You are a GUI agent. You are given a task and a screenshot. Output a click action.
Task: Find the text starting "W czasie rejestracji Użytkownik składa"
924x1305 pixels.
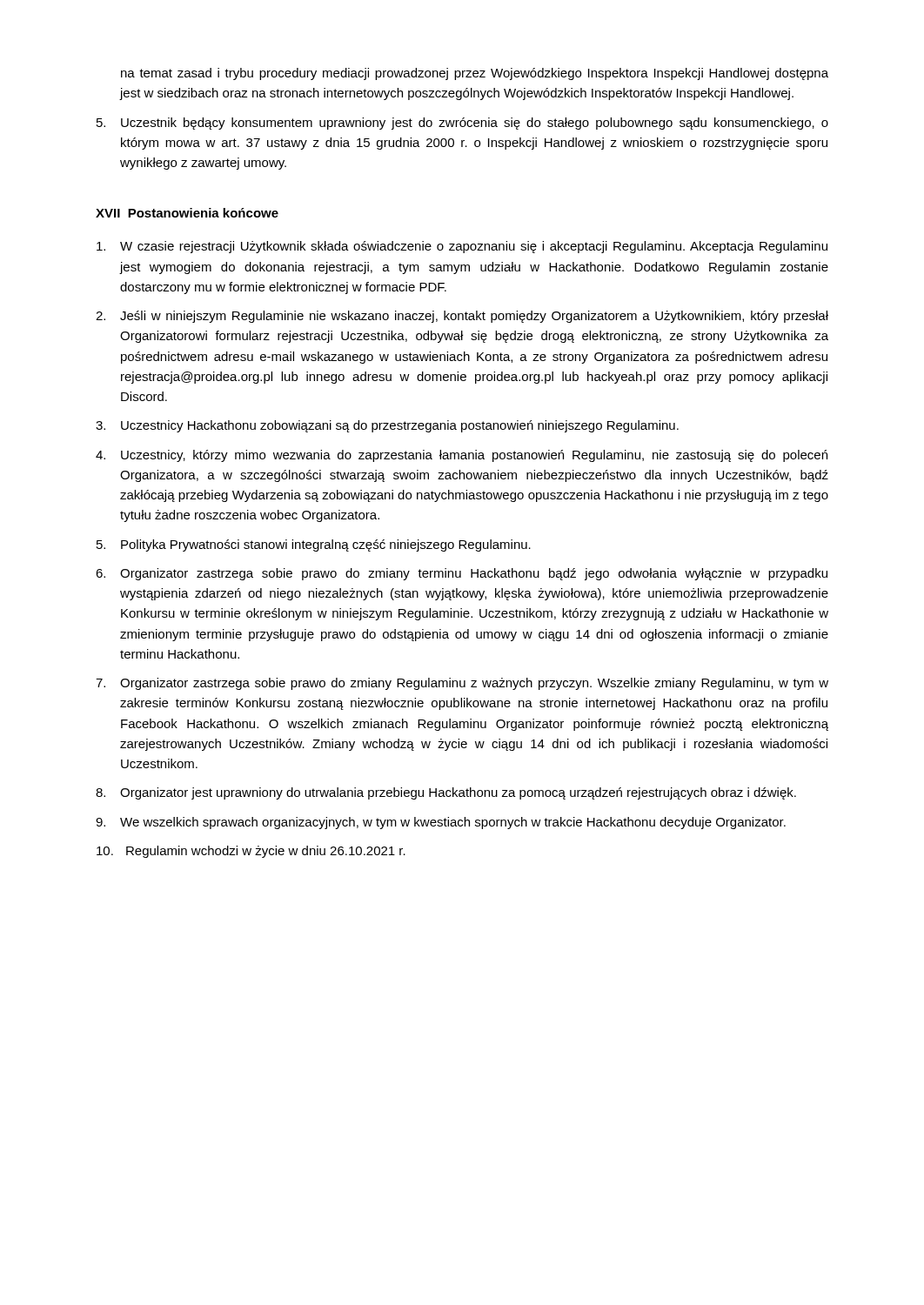click(x=462, y=266)
